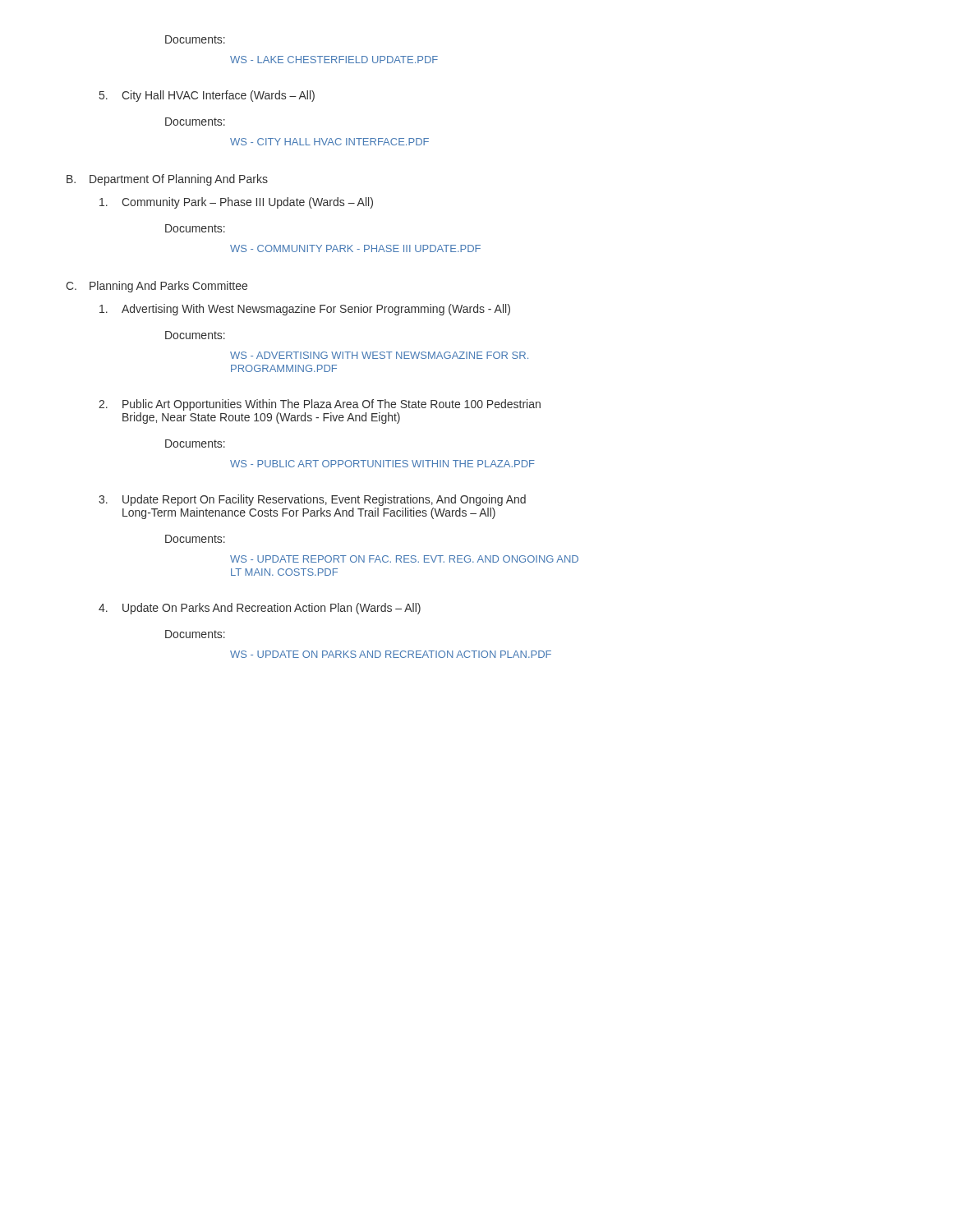Locate the list item that reads "3. Update Report On Facility Reservations, Event"
The image size is (953, 1232).
pos(312,506)
